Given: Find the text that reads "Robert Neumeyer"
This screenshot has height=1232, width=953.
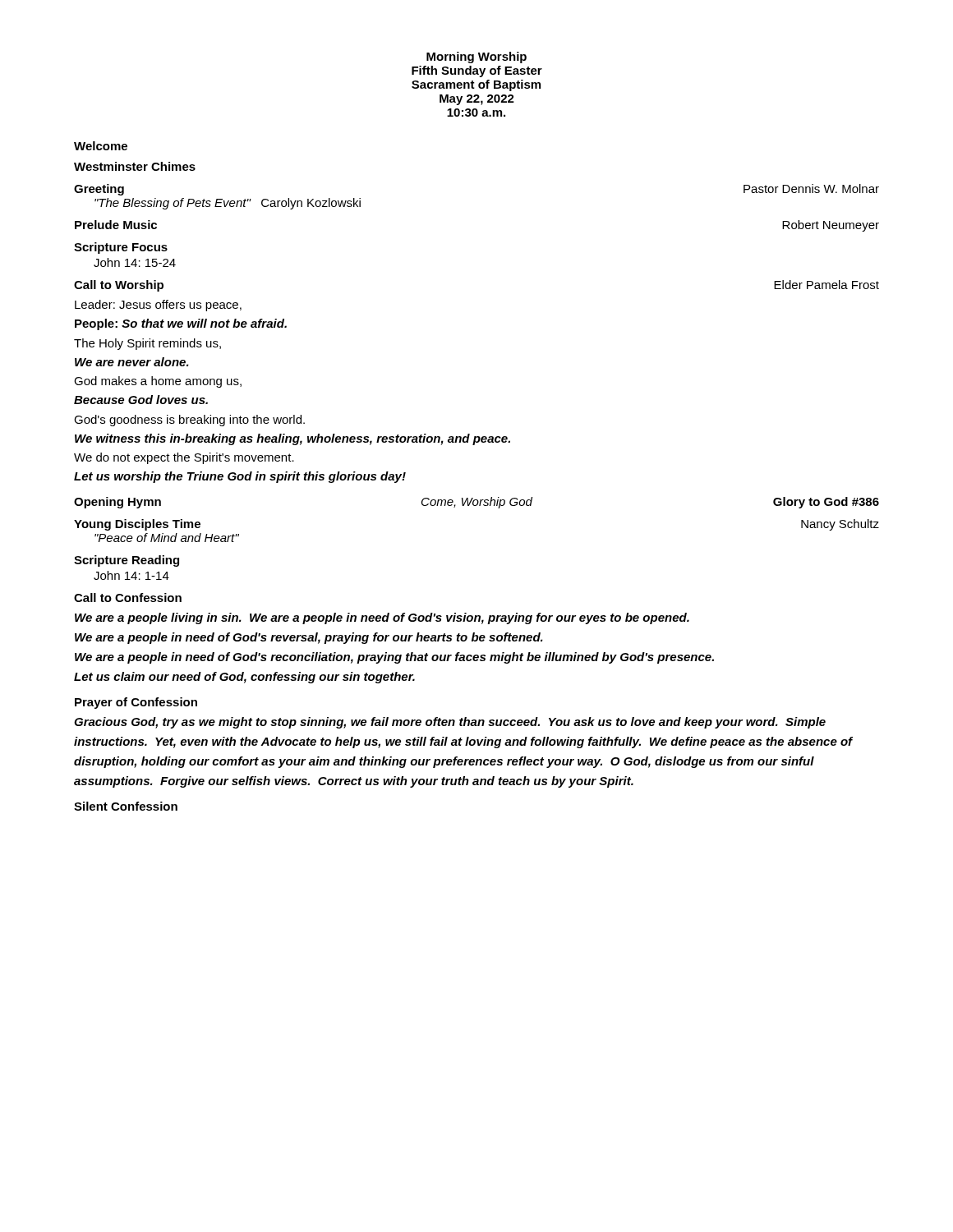Looking at the screenshot, I should [x=830, y=225].
